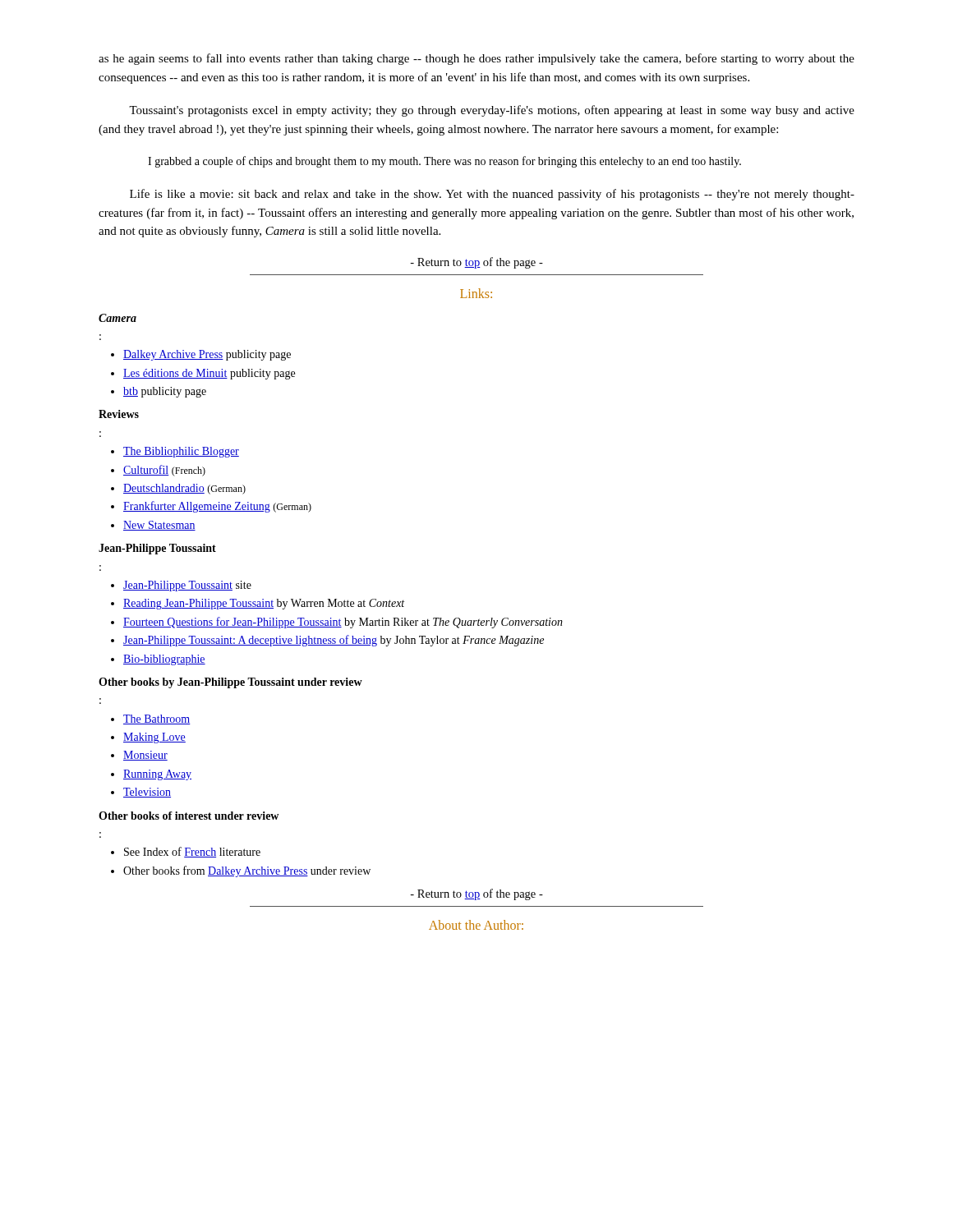Select the element starting "I grabbed a couple of chips"

point(445,161)
